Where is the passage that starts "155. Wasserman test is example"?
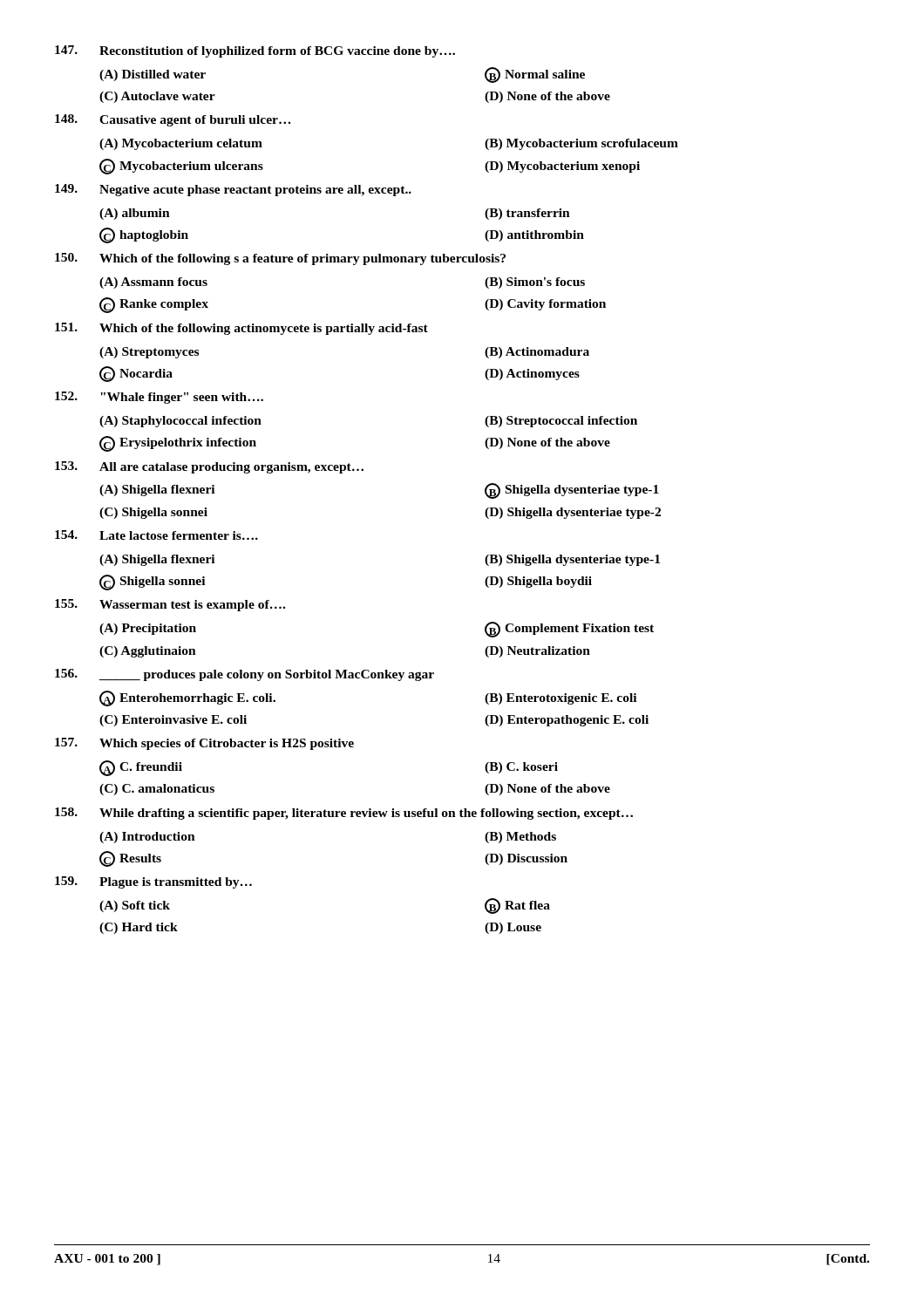Screen dimensions: 1308x924 (x=170, y=605)
